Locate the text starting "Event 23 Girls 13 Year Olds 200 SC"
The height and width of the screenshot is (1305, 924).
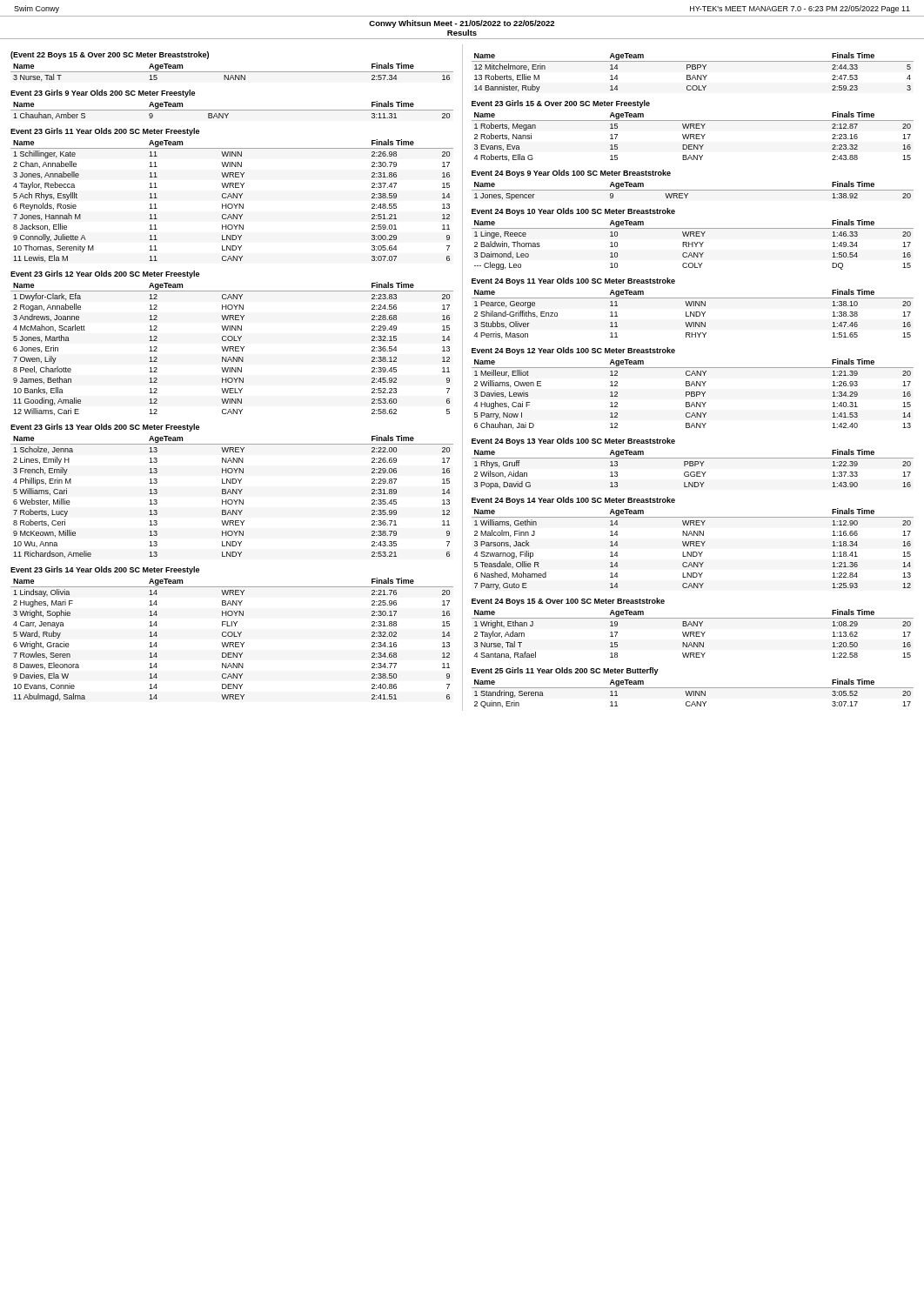(105, 427)
